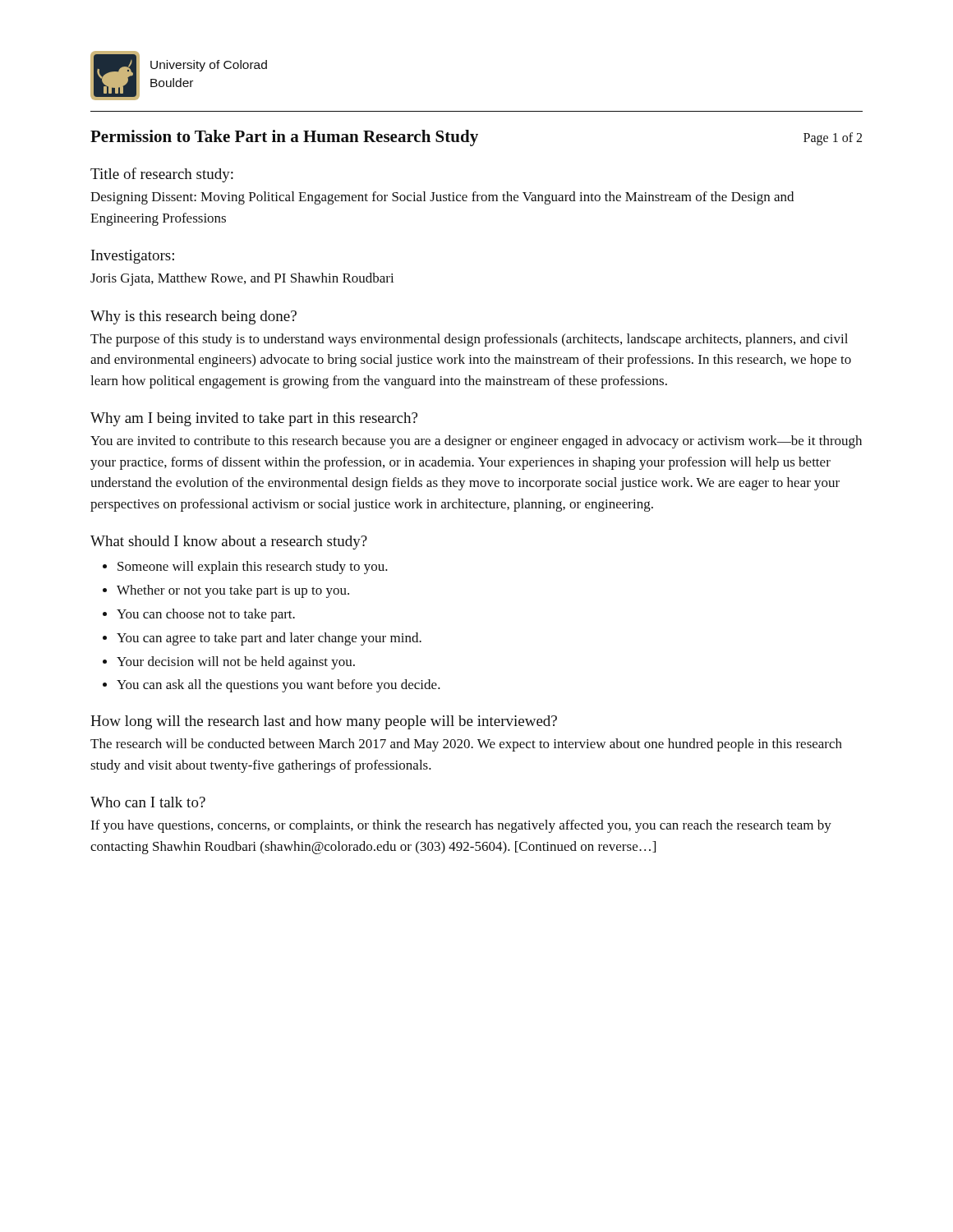
Task: Click on the text block with the text "You are invited"
Action: (x=476, y=472)
